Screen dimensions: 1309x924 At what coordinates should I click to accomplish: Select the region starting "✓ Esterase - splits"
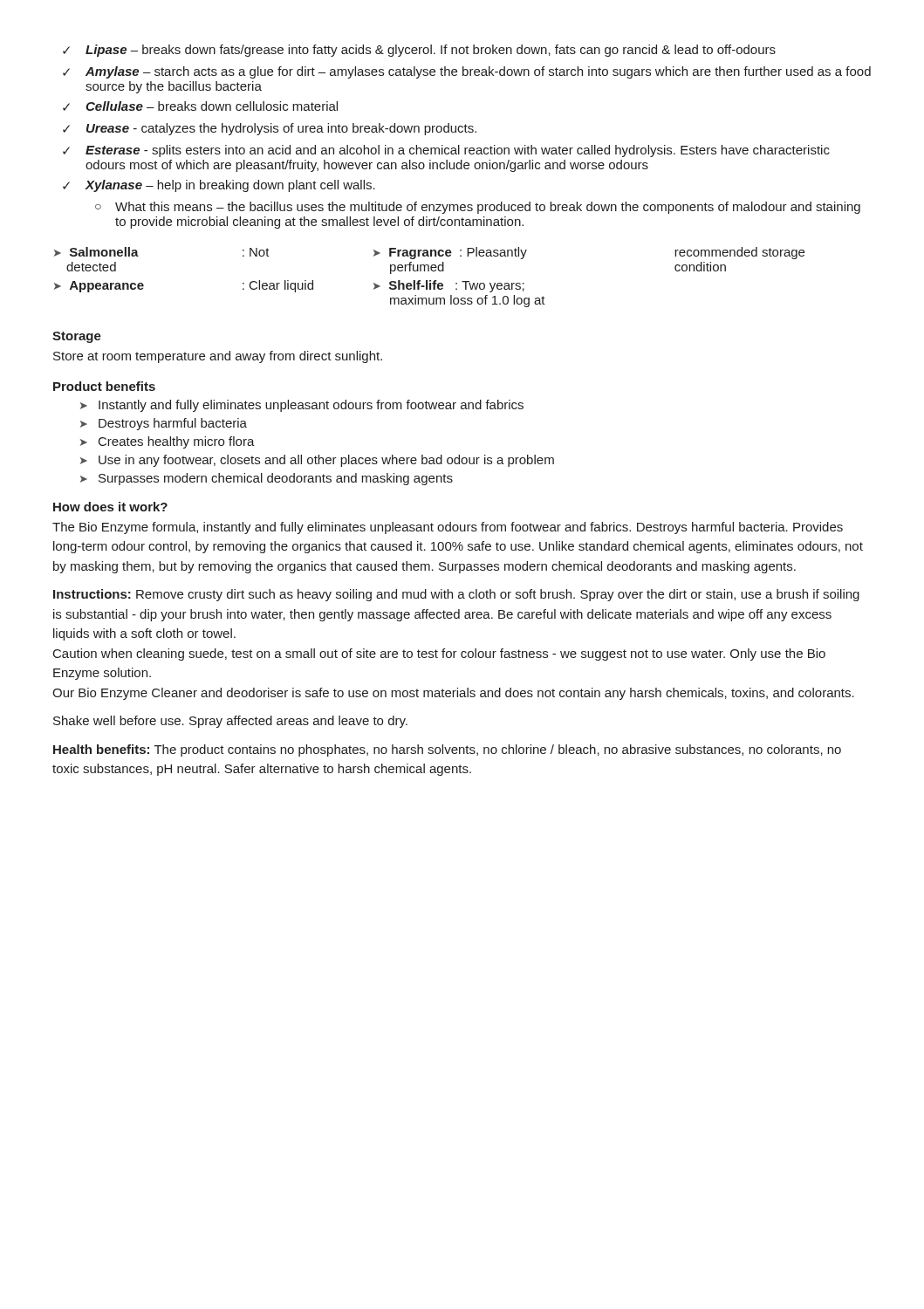(x=466, y=157)
